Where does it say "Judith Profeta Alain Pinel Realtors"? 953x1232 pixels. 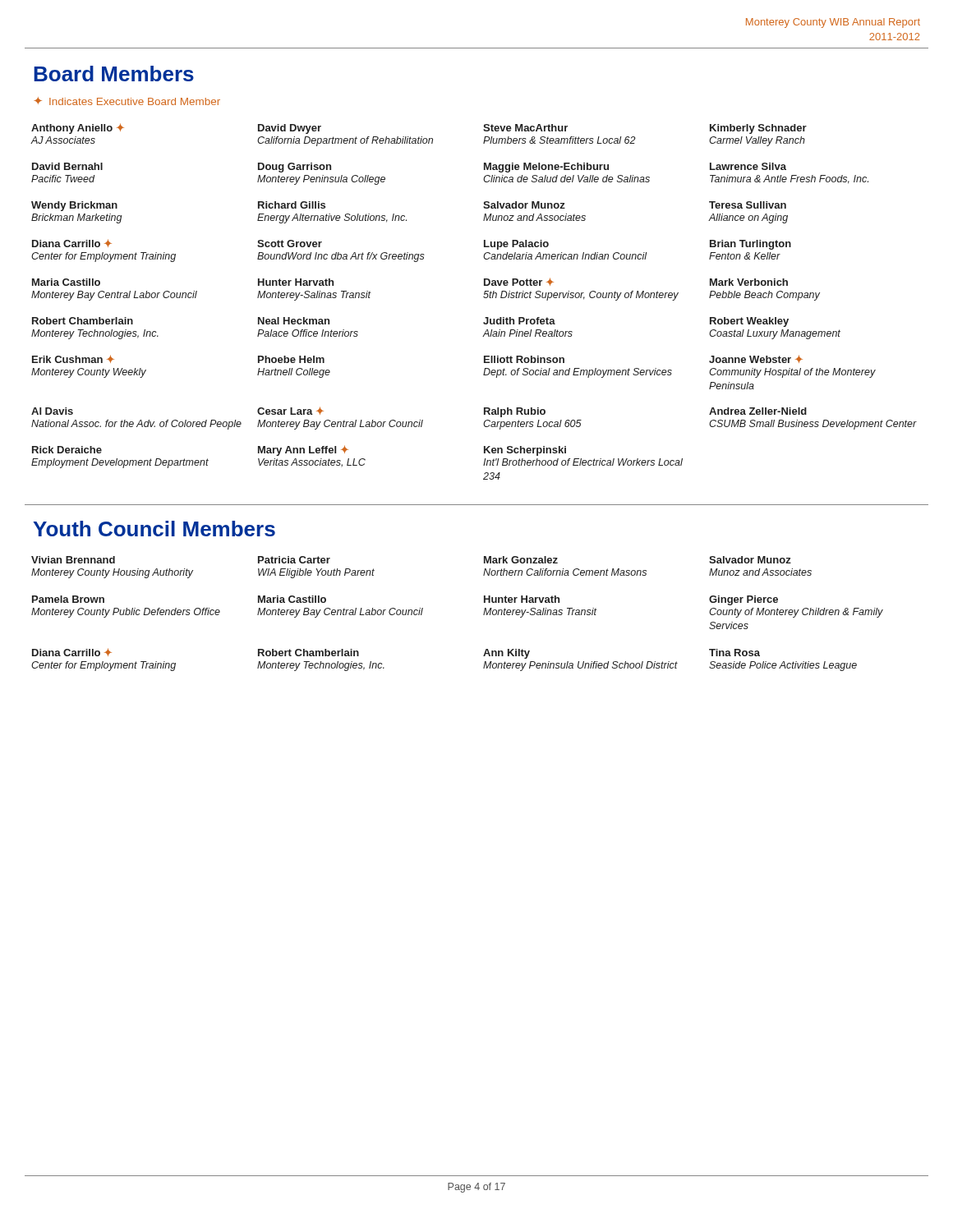click(519, 321)
